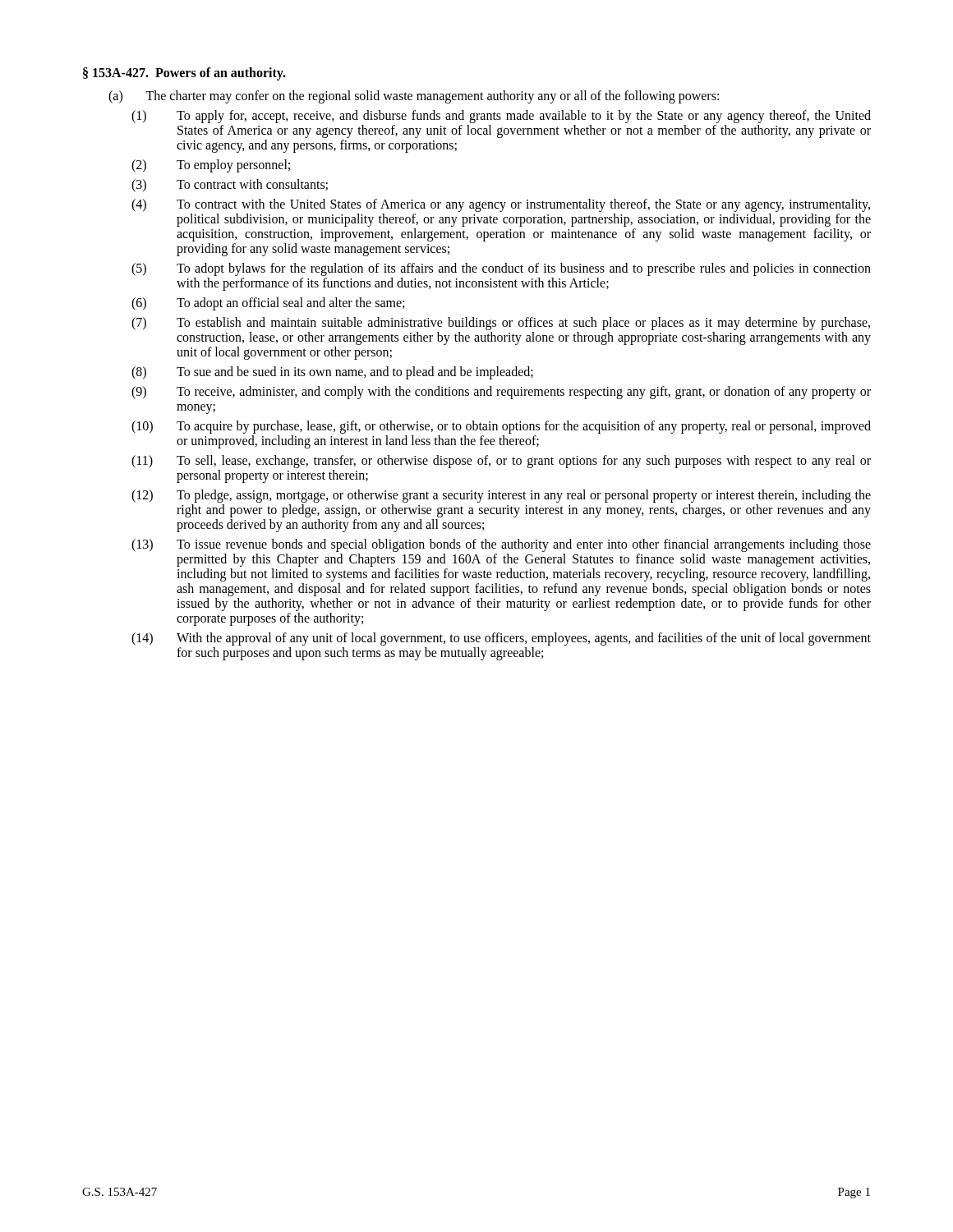Find the block starting "(4) To contract"
The image size is (953, 1232).
[x=501, y=227]
